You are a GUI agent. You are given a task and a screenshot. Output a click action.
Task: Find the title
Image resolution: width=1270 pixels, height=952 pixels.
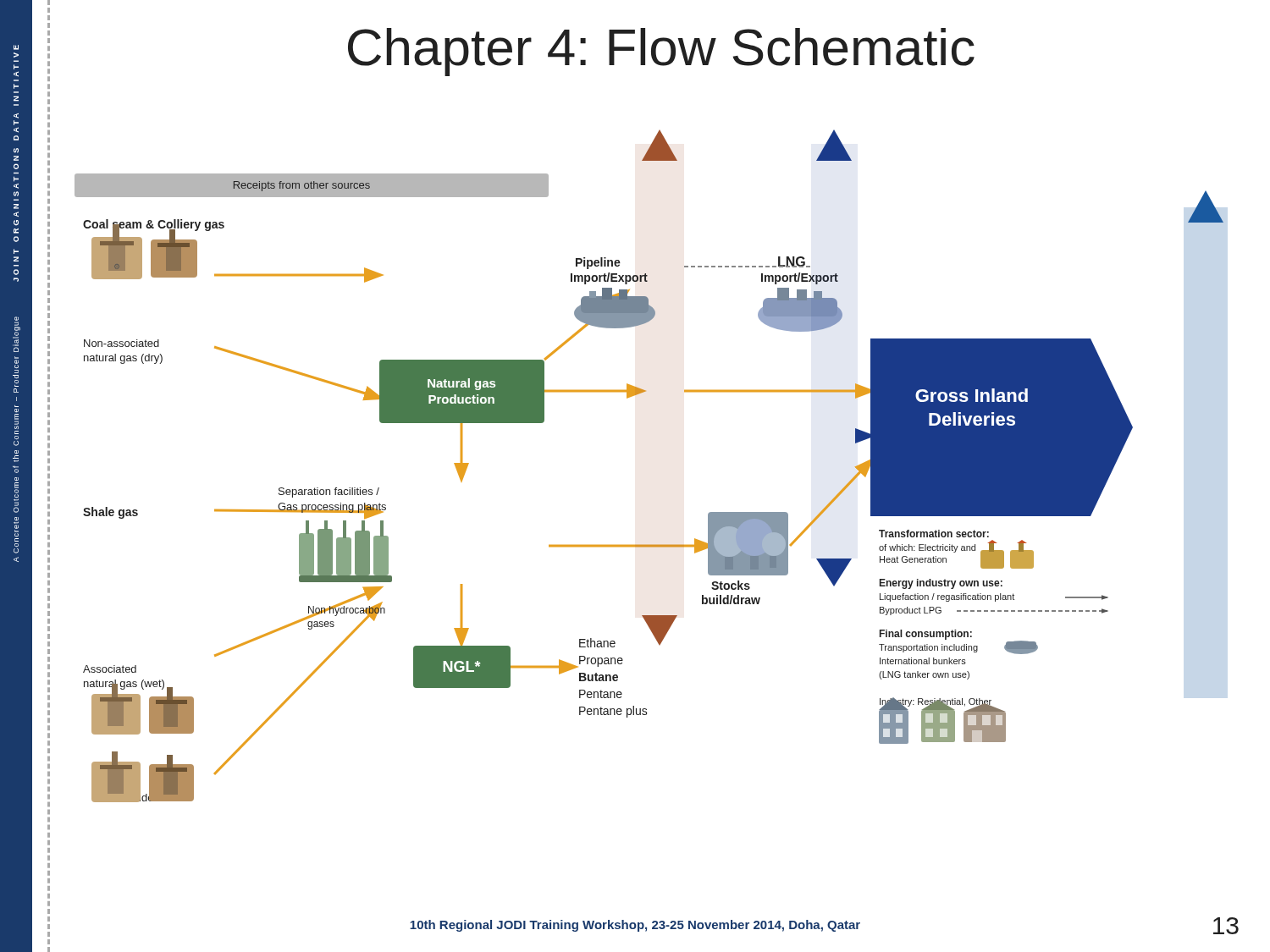[660, 47]
